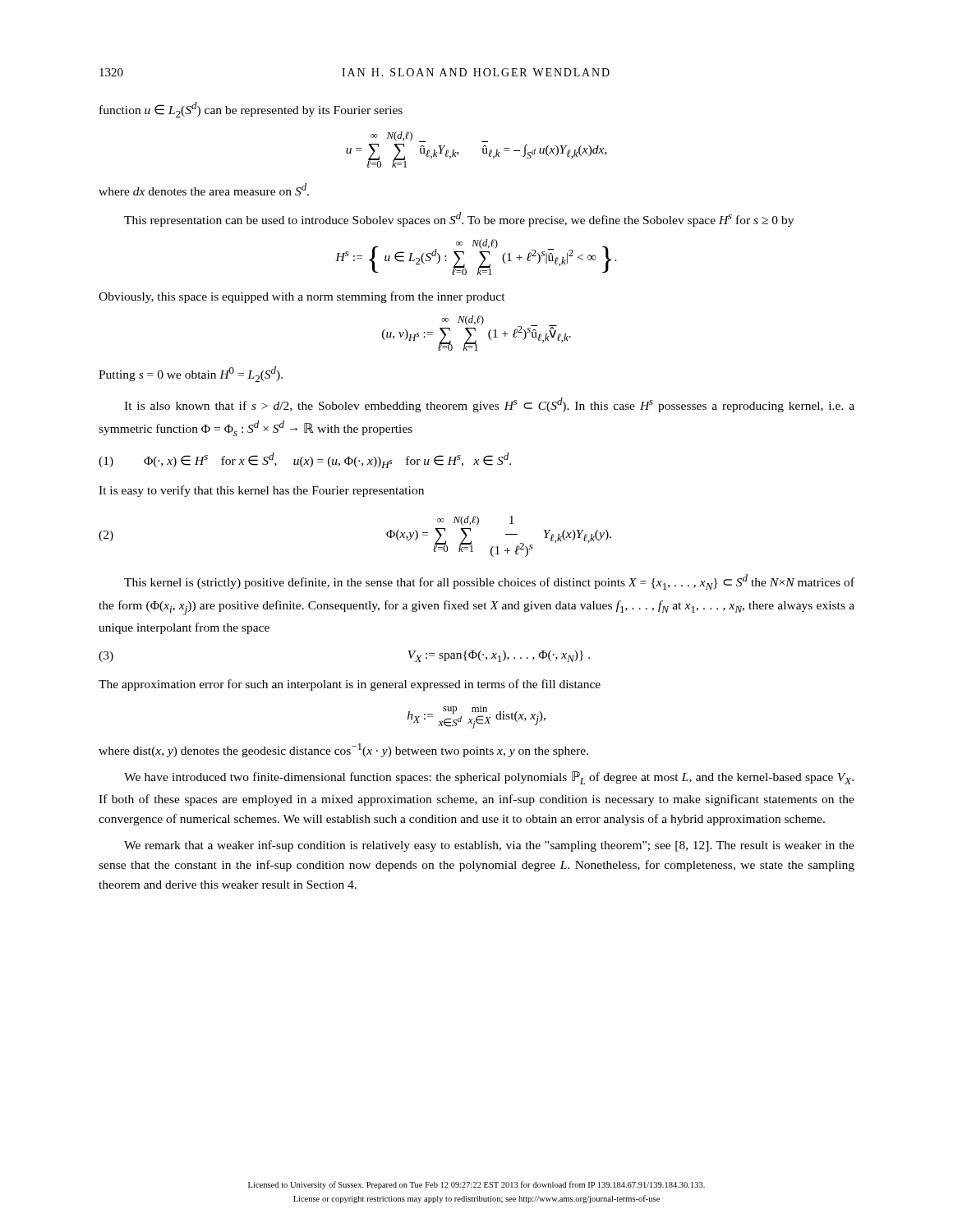Point to the block beginning "where dist(x, y) denotes"
This screenshot has width=953, height=1232.
point(476,817)
